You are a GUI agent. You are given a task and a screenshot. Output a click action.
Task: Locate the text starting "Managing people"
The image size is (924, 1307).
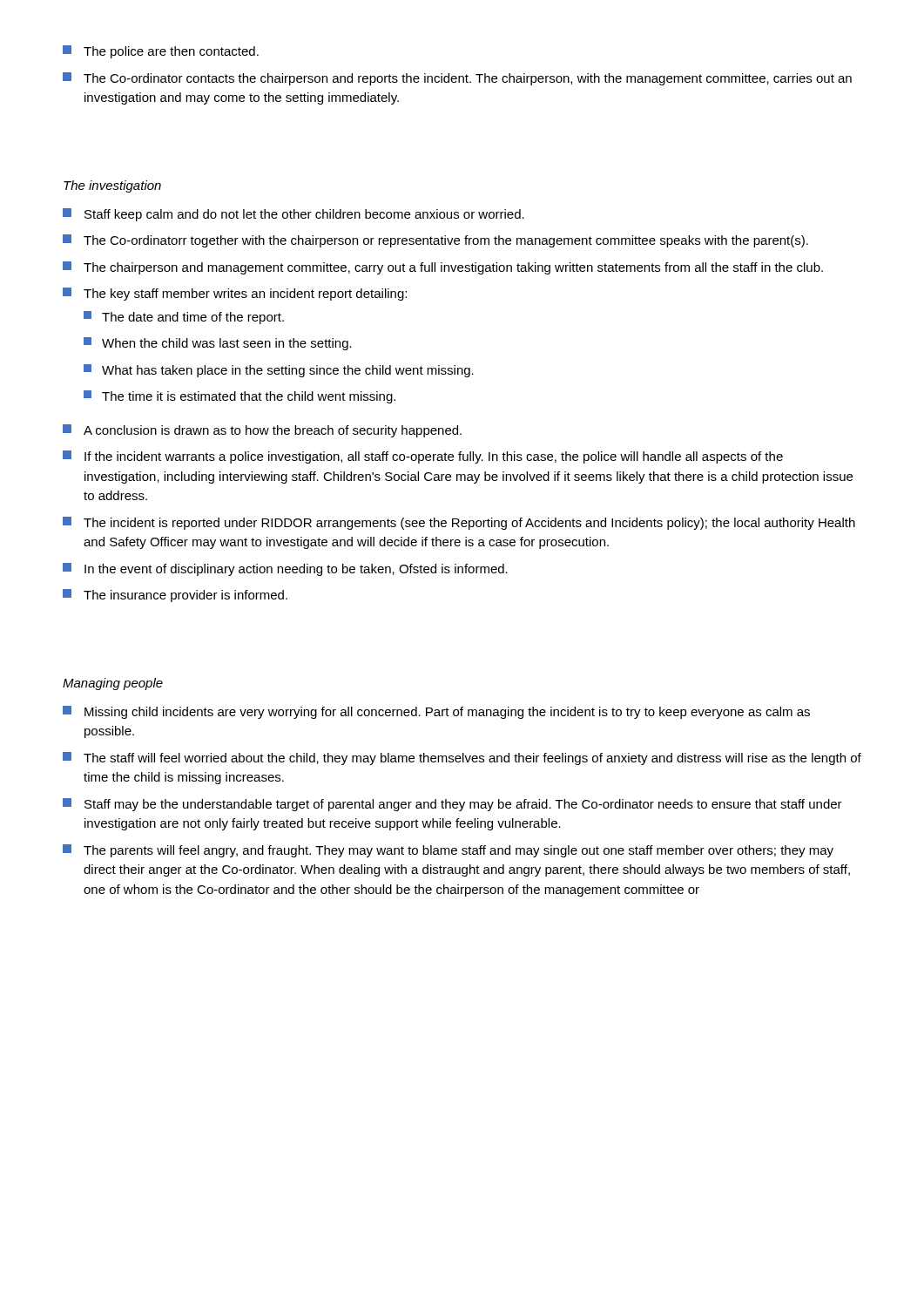(x=113, y=682)
